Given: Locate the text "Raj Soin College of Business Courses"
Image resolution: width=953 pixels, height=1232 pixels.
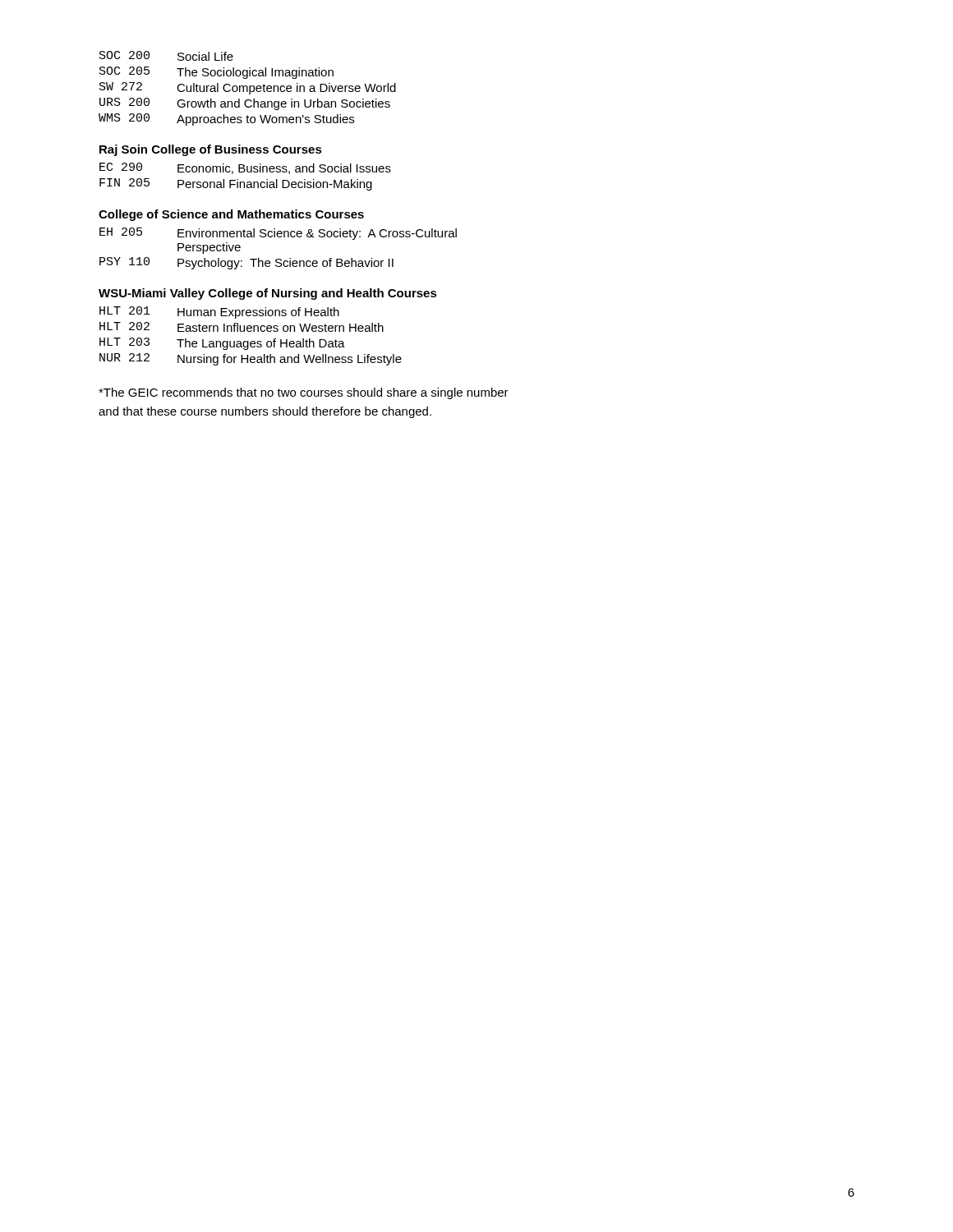Looking at the screenshot, I should [x=210, y=149].
